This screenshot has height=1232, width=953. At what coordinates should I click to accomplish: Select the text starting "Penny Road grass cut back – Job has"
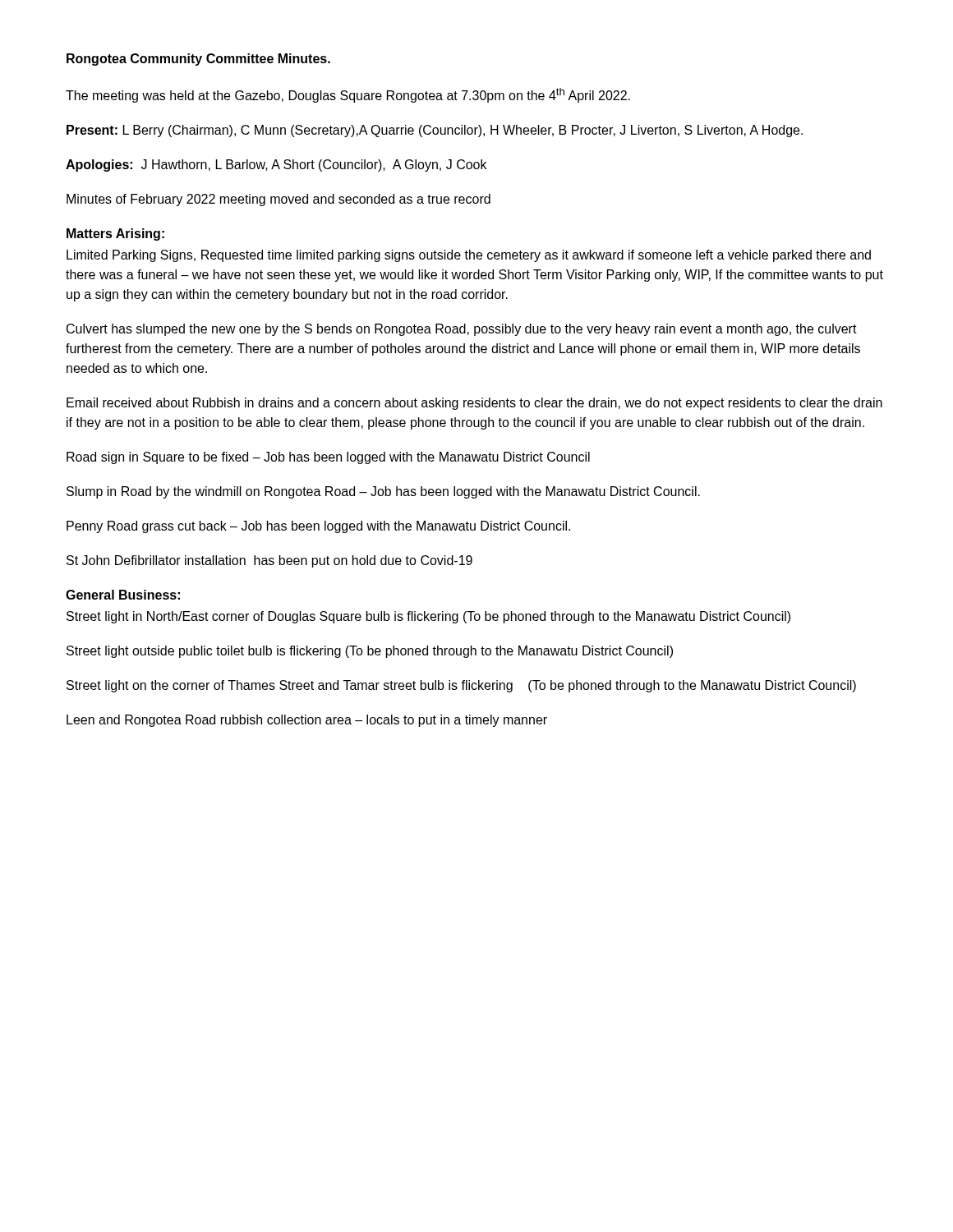pyautogui.click(x=476, y=527)
